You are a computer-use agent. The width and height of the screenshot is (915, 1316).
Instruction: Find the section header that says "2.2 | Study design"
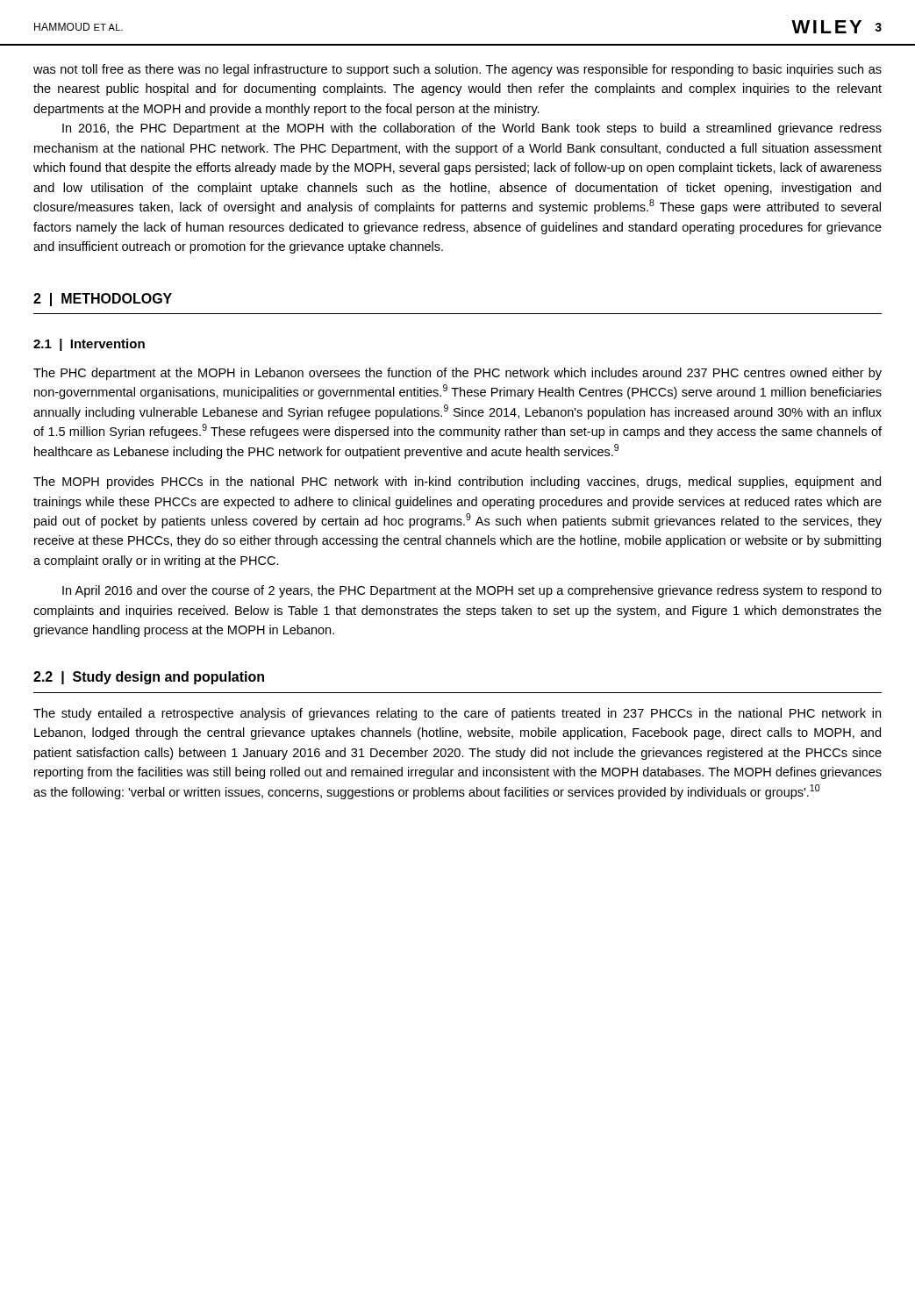[x=149, y=677]
